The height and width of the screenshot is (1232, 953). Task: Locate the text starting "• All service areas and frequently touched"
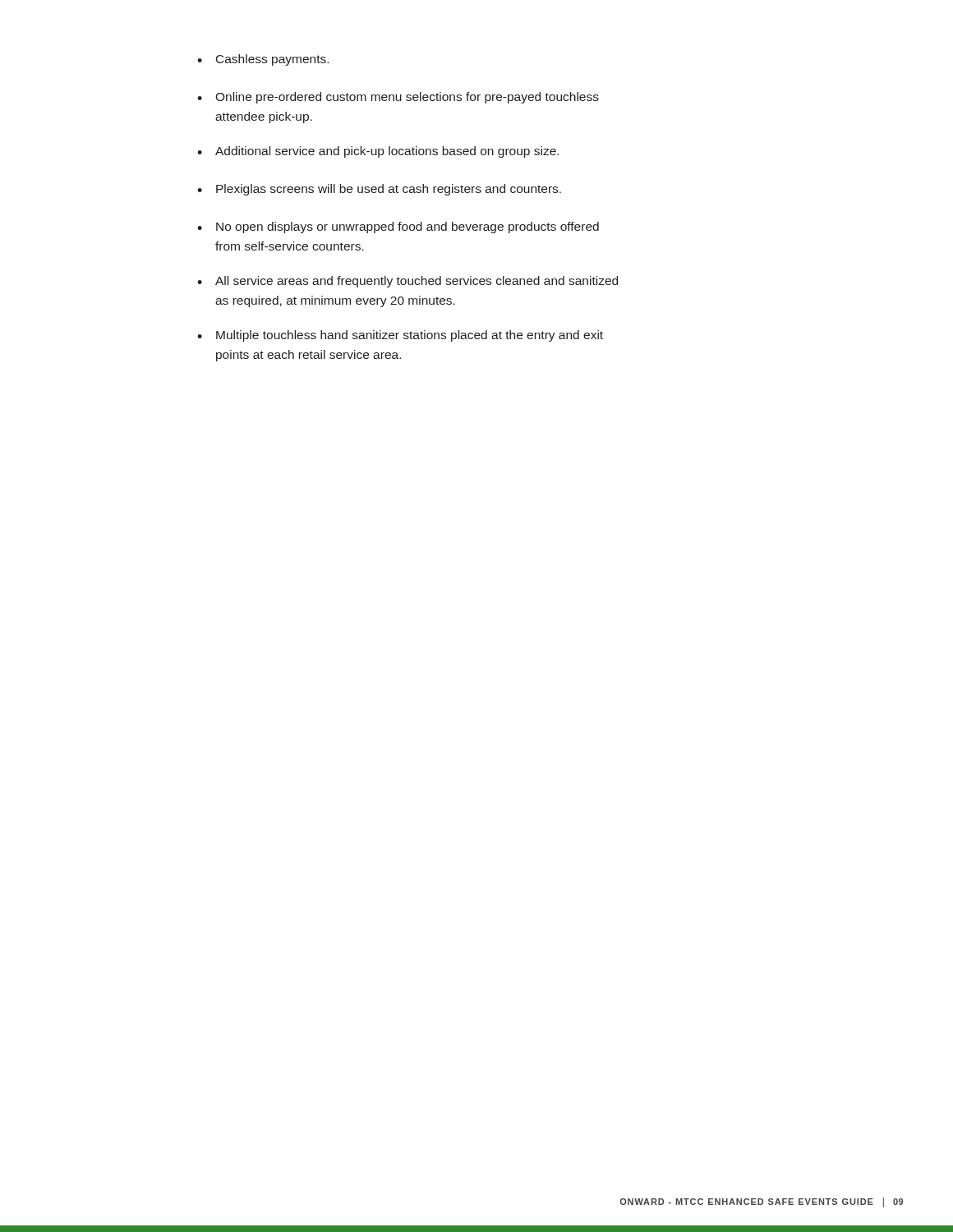[x=408, y=291]
